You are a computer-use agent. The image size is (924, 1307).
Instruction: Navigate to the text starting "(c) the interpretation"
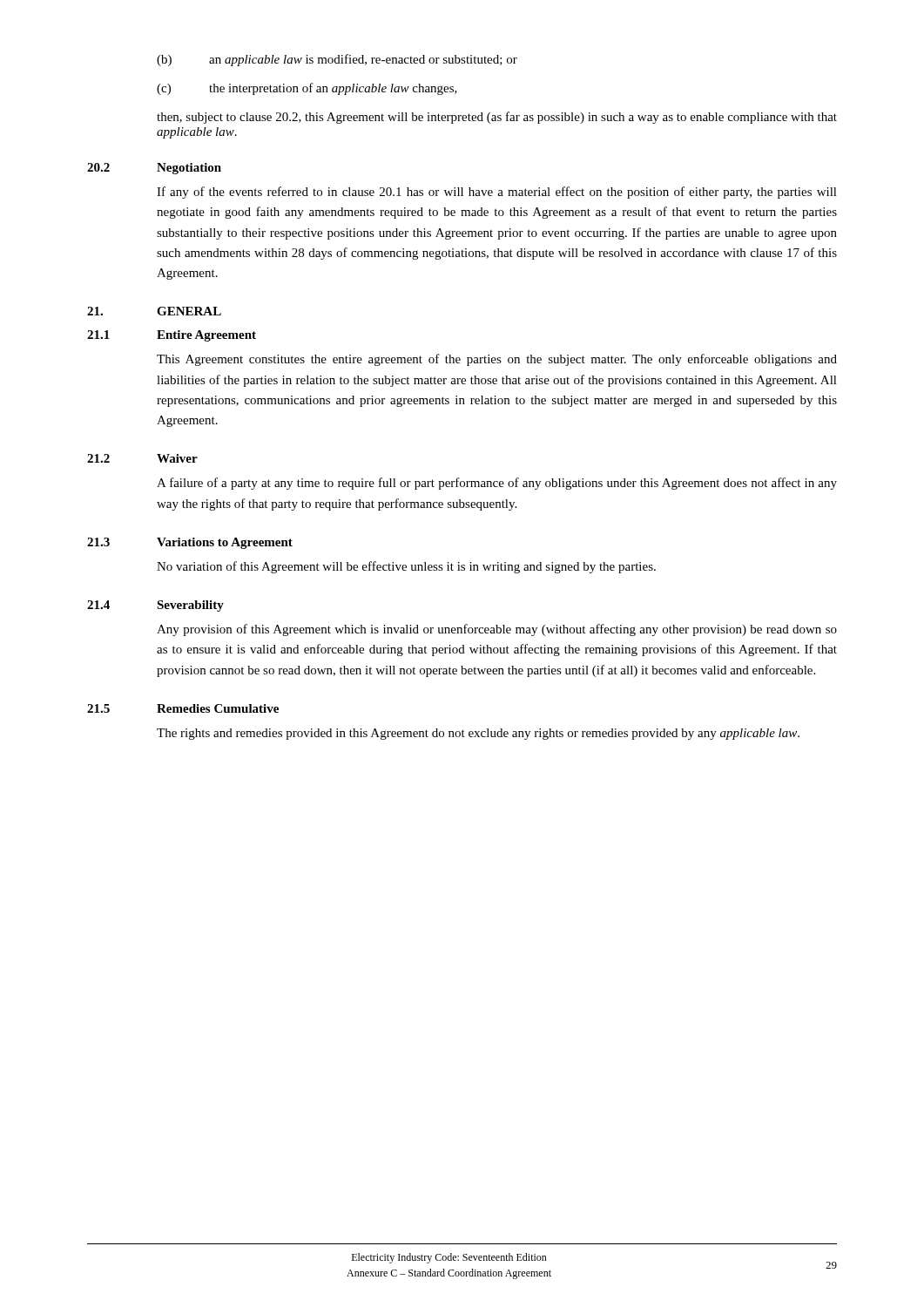307,89
